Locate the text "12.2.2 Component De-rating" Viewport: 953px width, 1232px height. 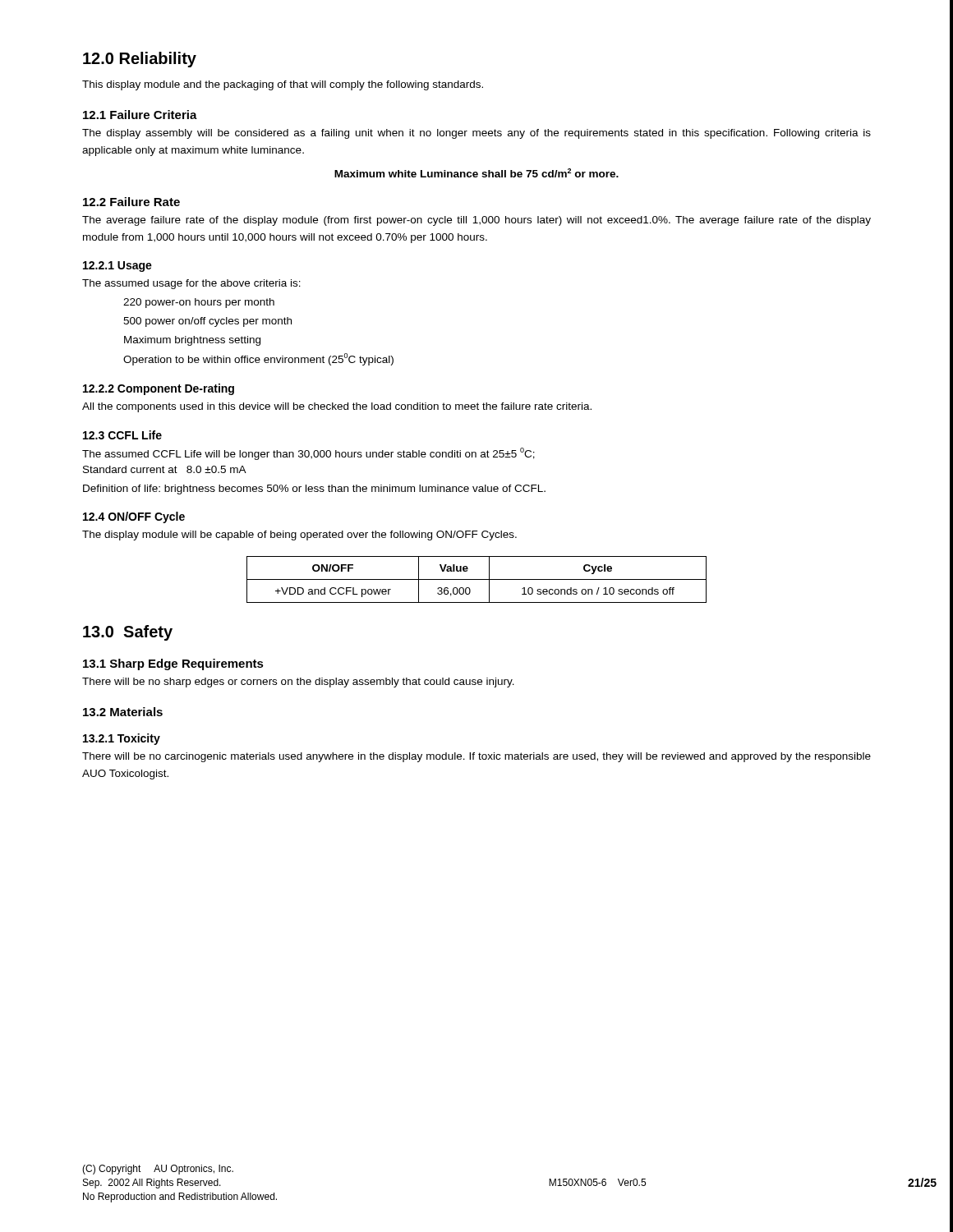[159, 389]
